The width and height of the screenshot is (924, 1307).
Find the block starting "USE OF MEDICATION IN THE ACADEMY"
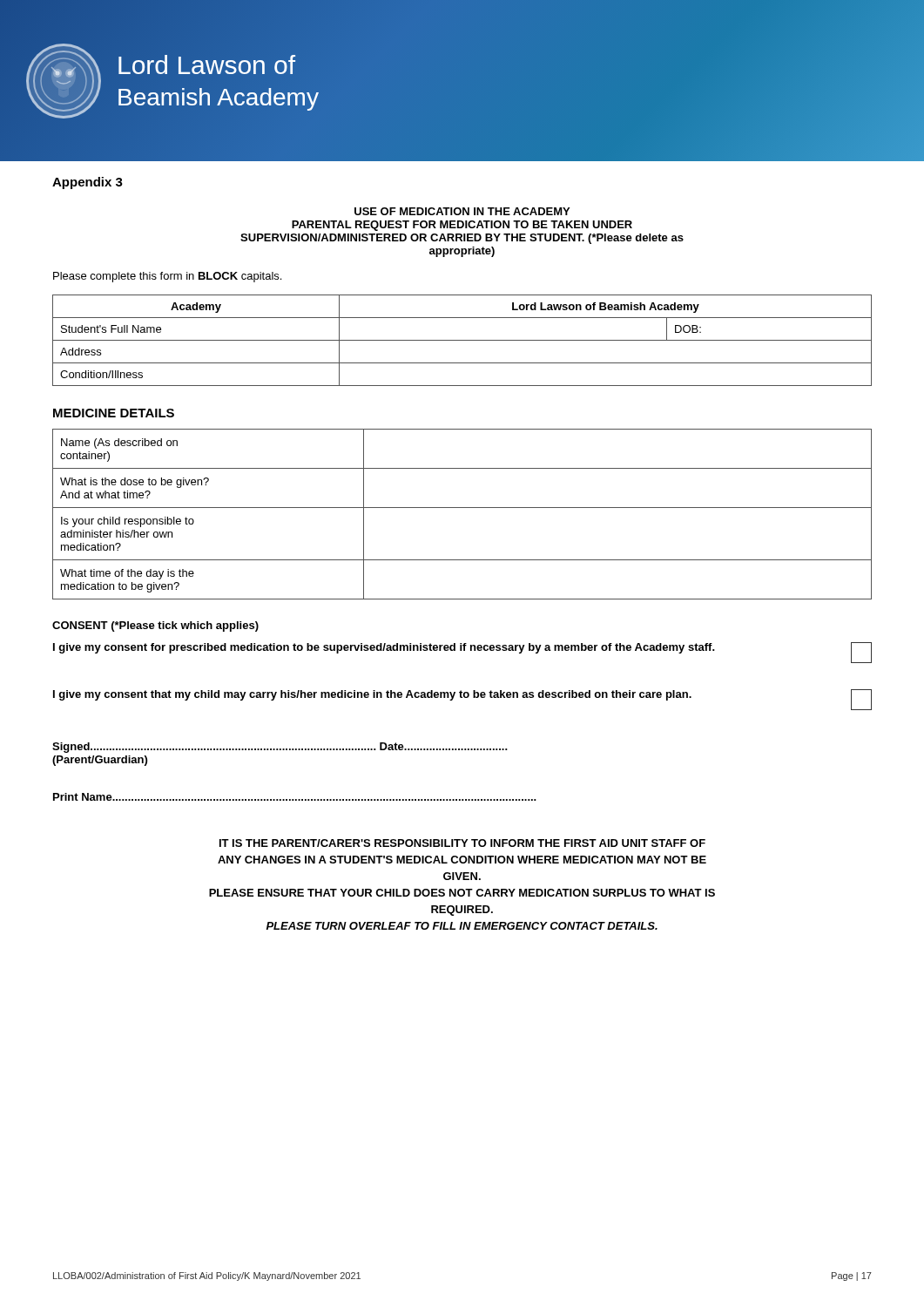point(462,231)
